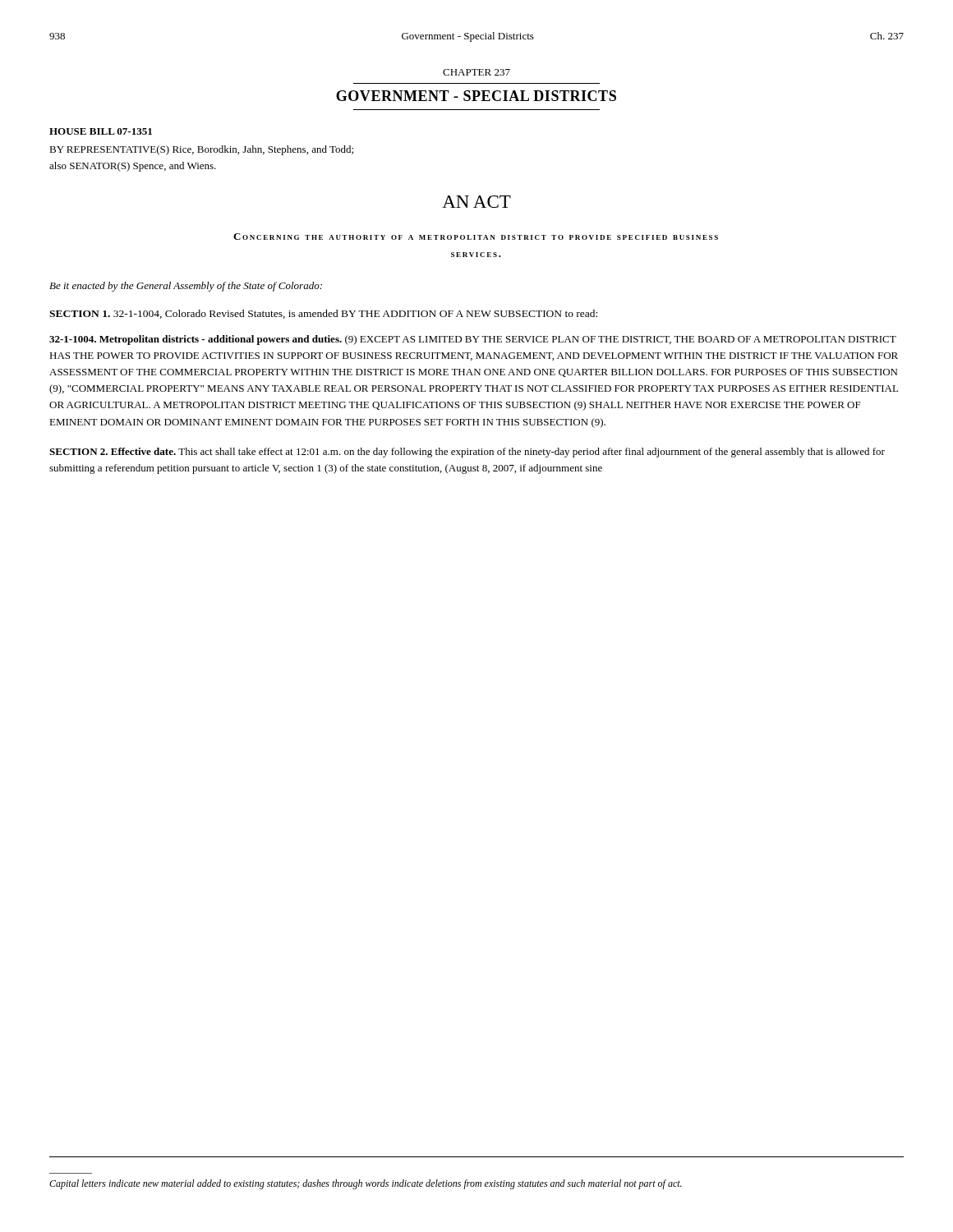Point to the text block starting "Be it enacted by the General Assembly of"
953x1232 pixels.
186,285
